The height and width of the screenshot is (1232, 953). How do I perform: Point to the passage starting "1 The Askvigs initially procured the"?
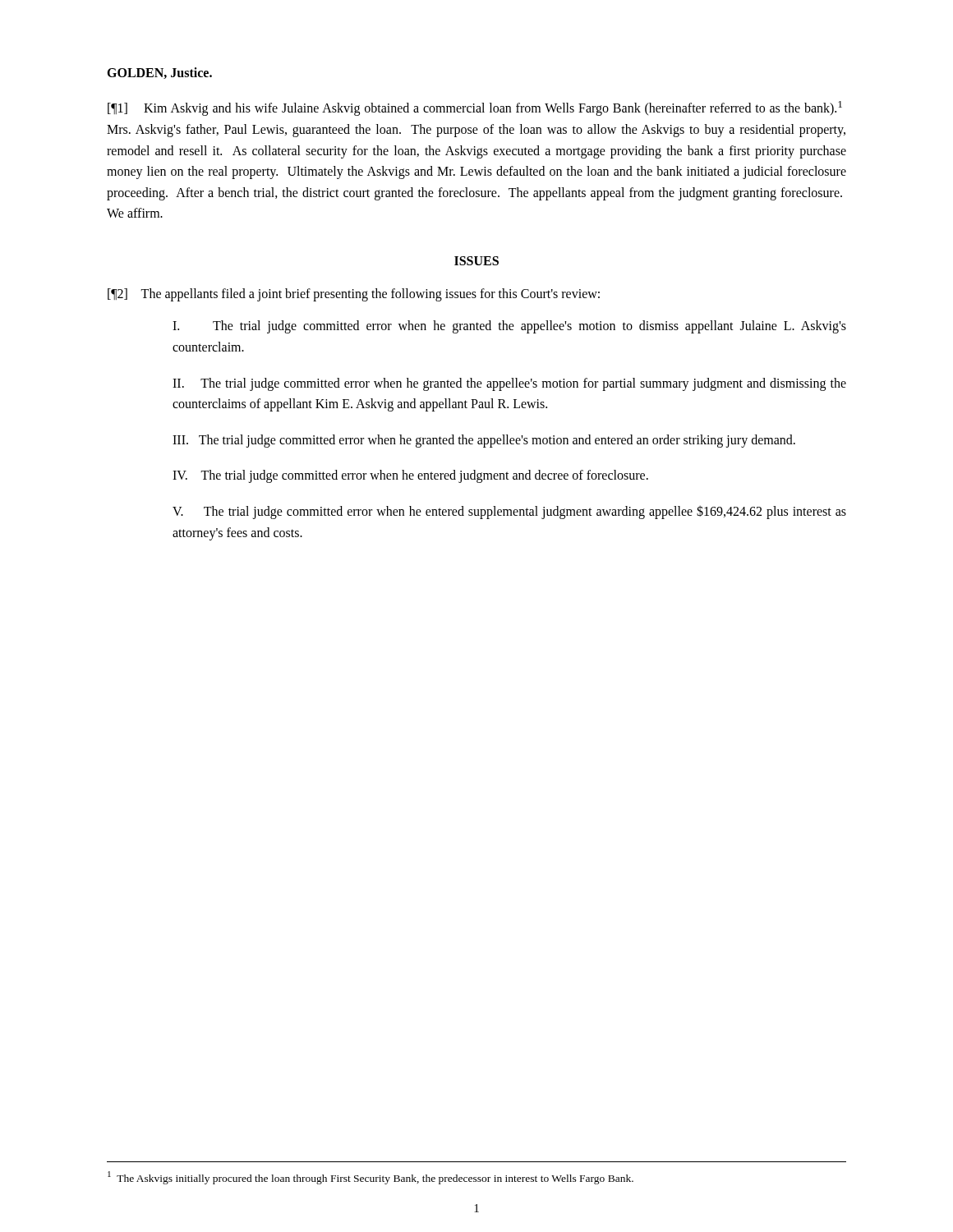370,1177
